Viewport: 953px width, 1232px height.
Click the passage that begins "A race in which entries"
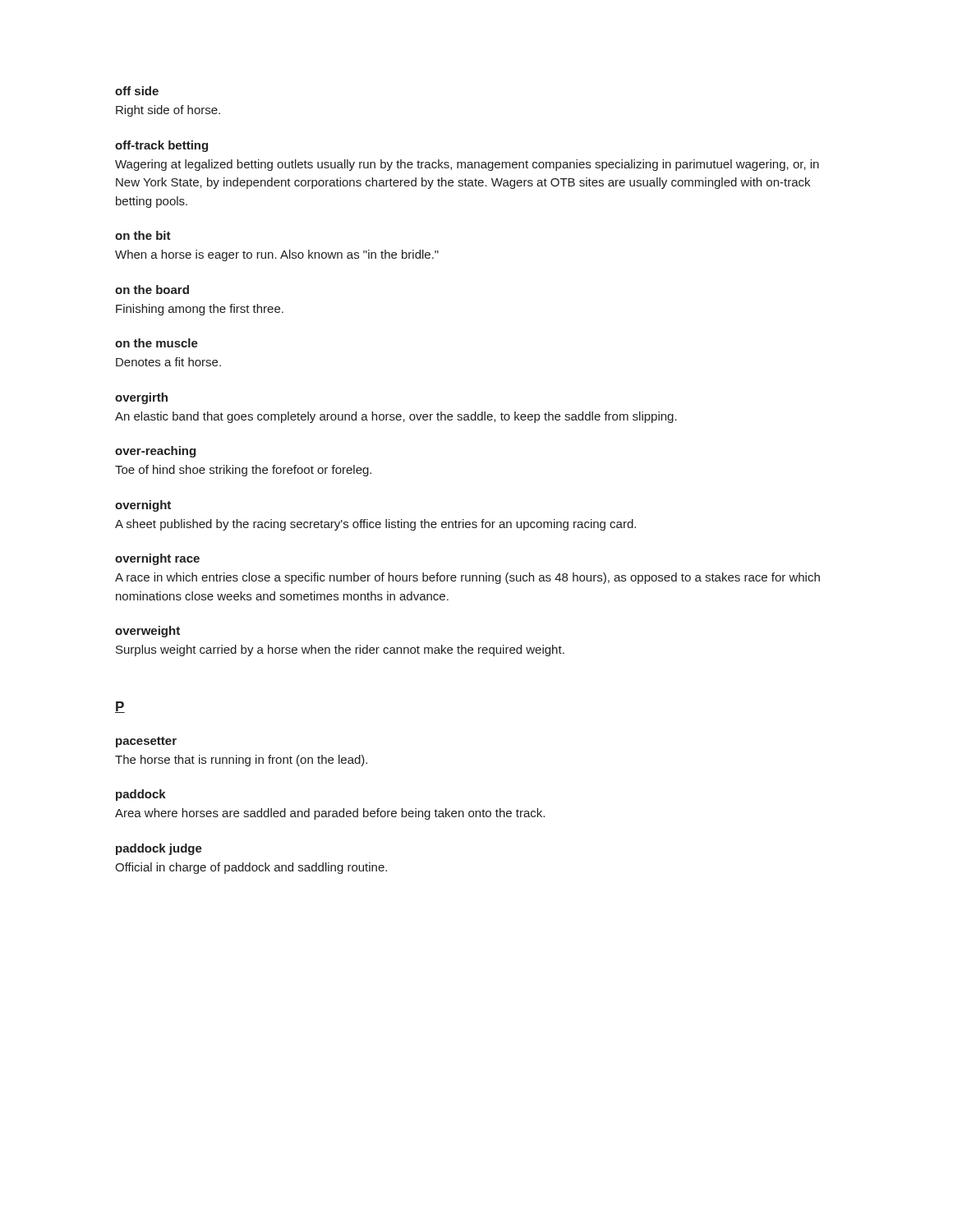coord(468,586)
